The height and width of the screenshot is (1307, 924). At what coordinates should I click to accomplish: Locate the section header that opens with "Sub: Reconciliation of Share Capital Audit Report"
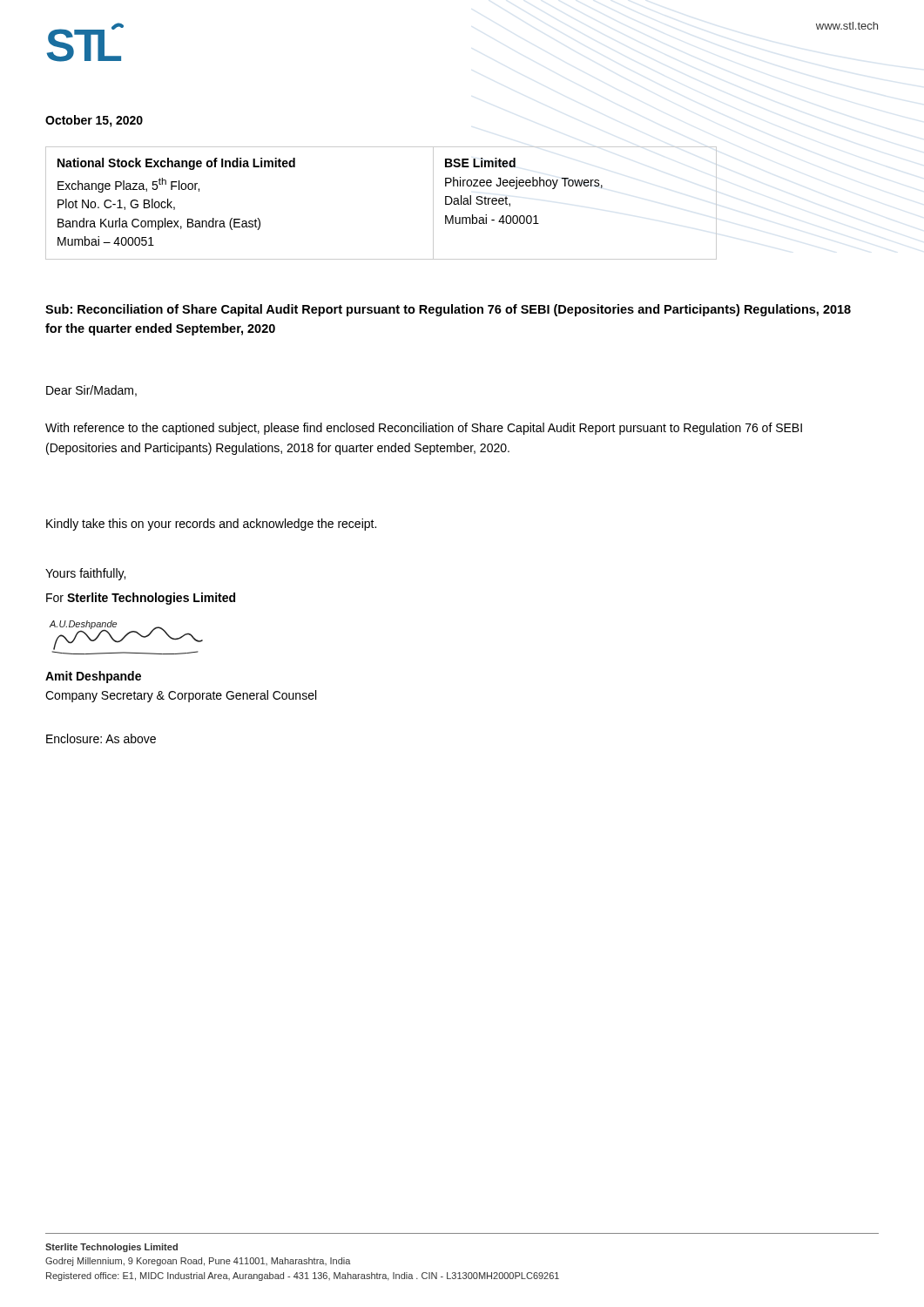[x=448, y=319]
